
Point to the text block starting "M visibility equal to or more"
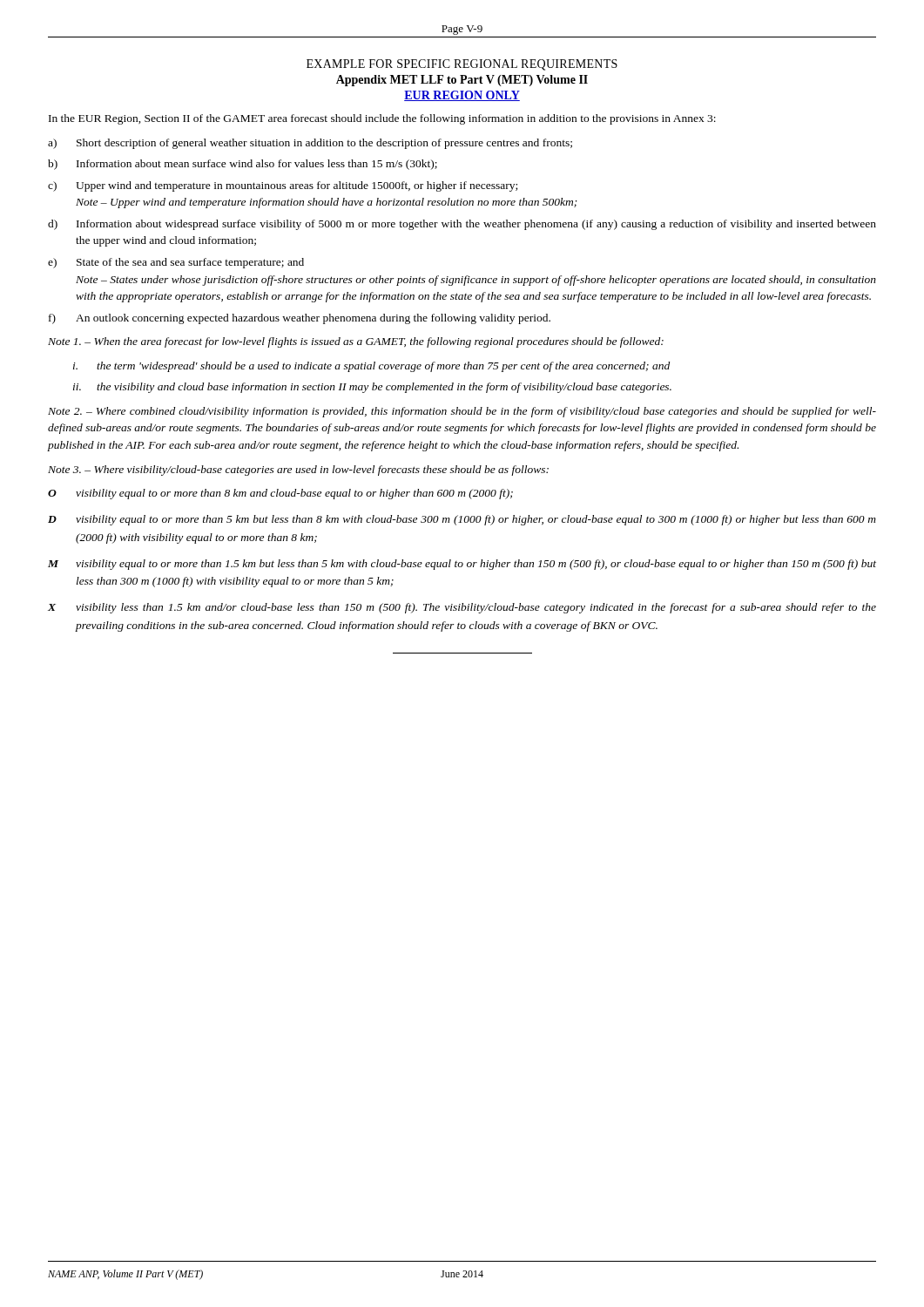coord(462,573)
